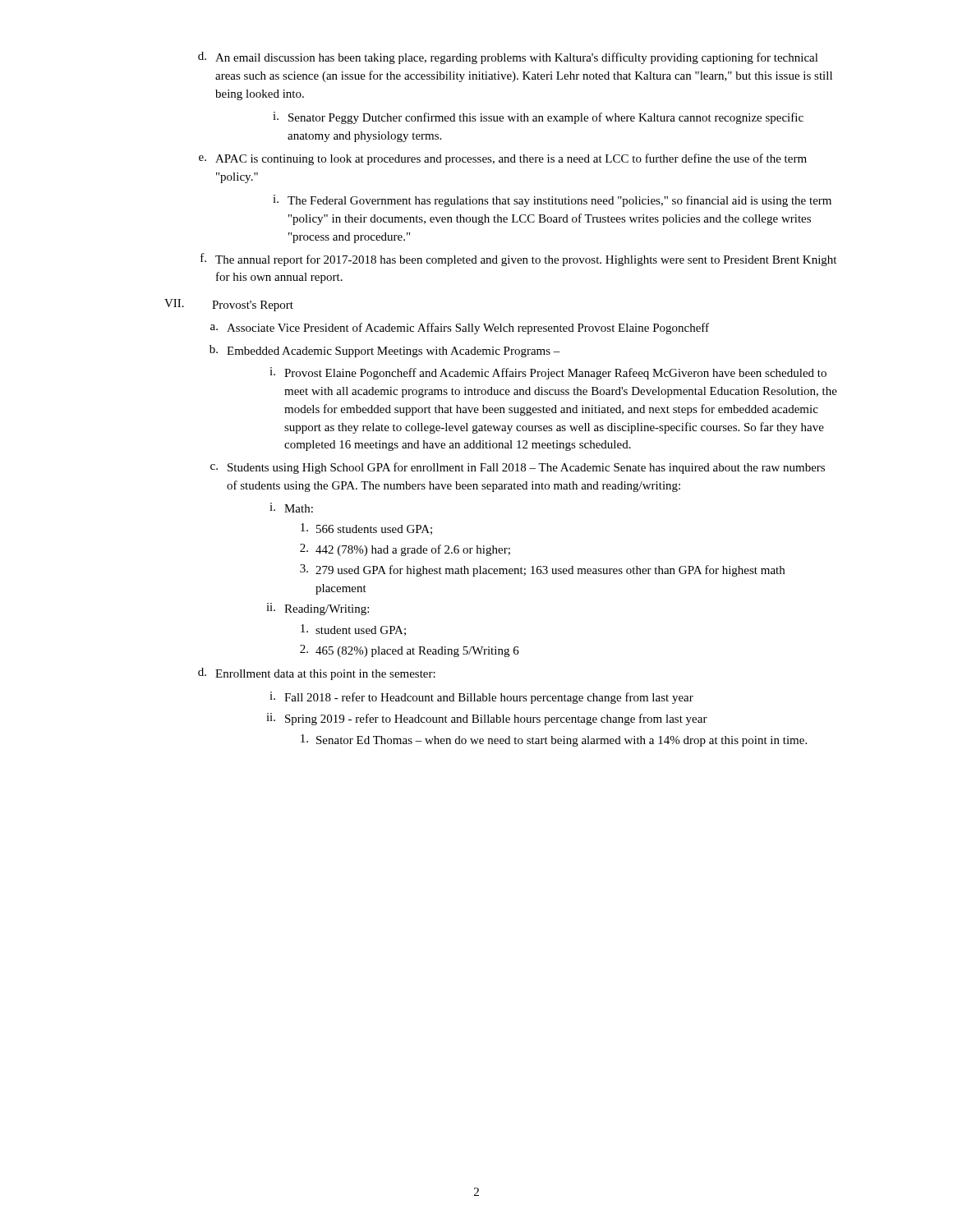Viewport: 953px width, 1232px height.
Task: Find the list item that reads "d. An email discussion has been taking place,"
Action: 501,76
